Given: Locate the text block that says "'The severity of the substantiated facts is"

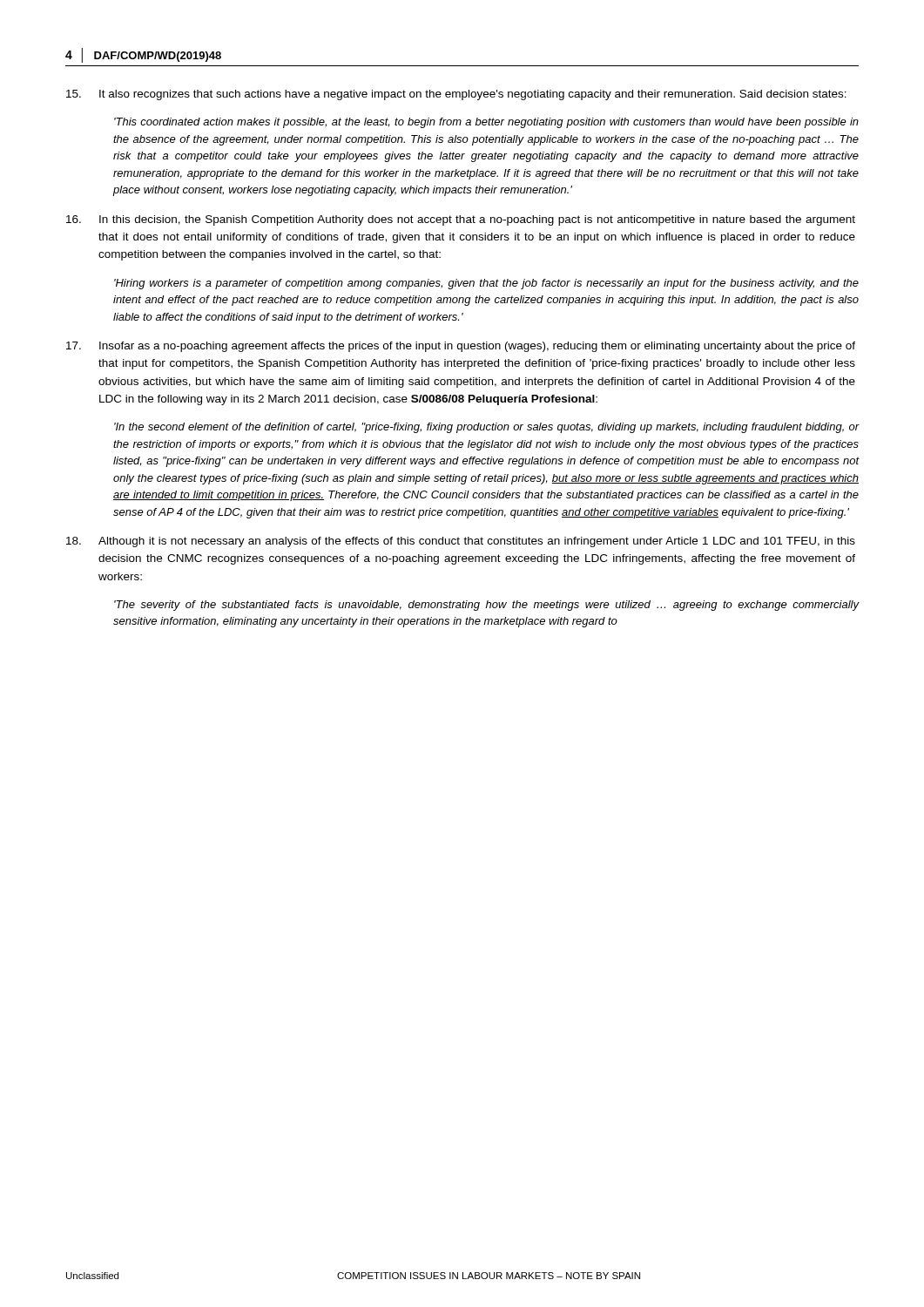Looking at the screenshot, I should (486, 613).
